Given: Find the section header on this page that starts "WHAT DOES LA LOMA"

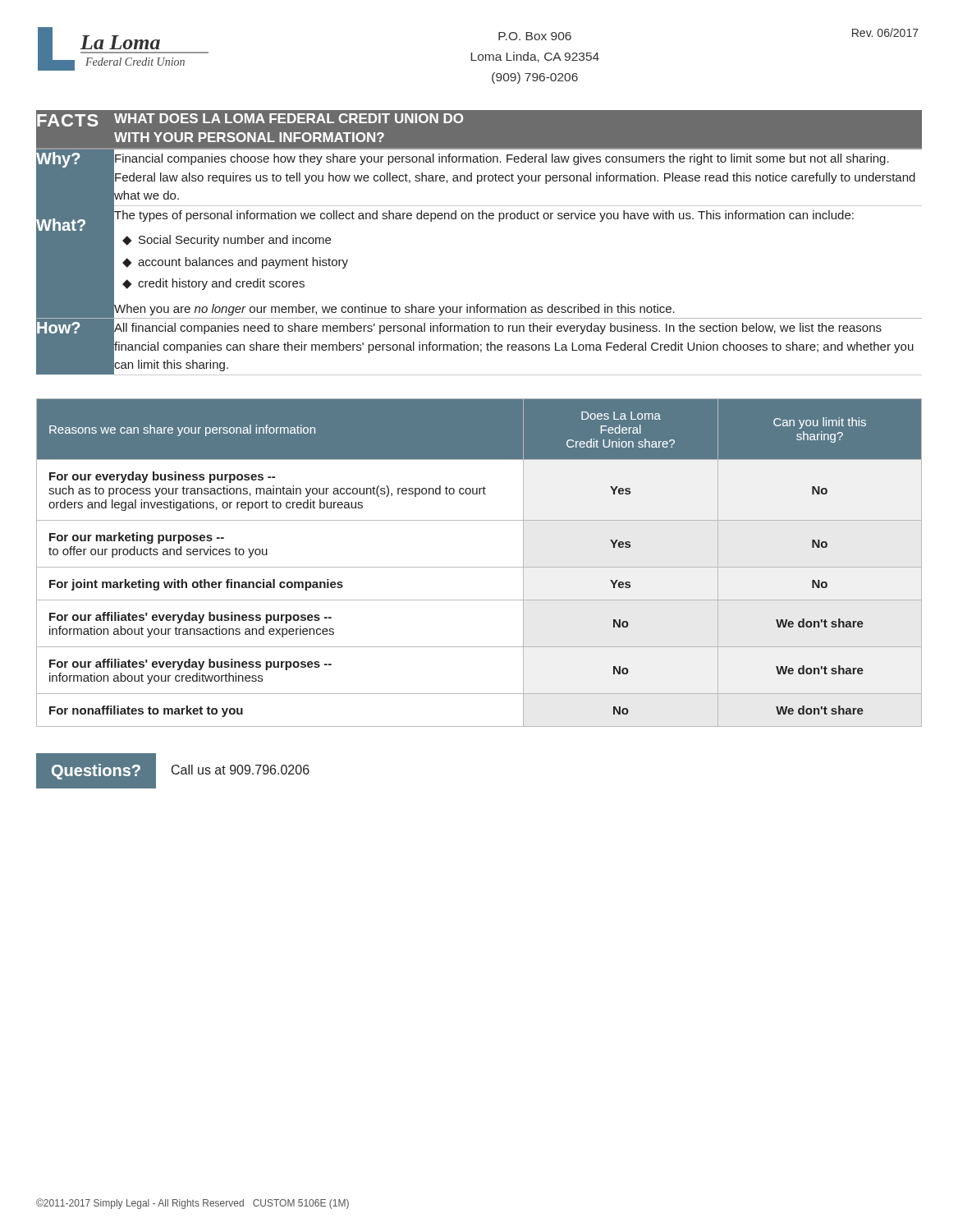Looking at the screenshot, I should [x=289, y=128].
